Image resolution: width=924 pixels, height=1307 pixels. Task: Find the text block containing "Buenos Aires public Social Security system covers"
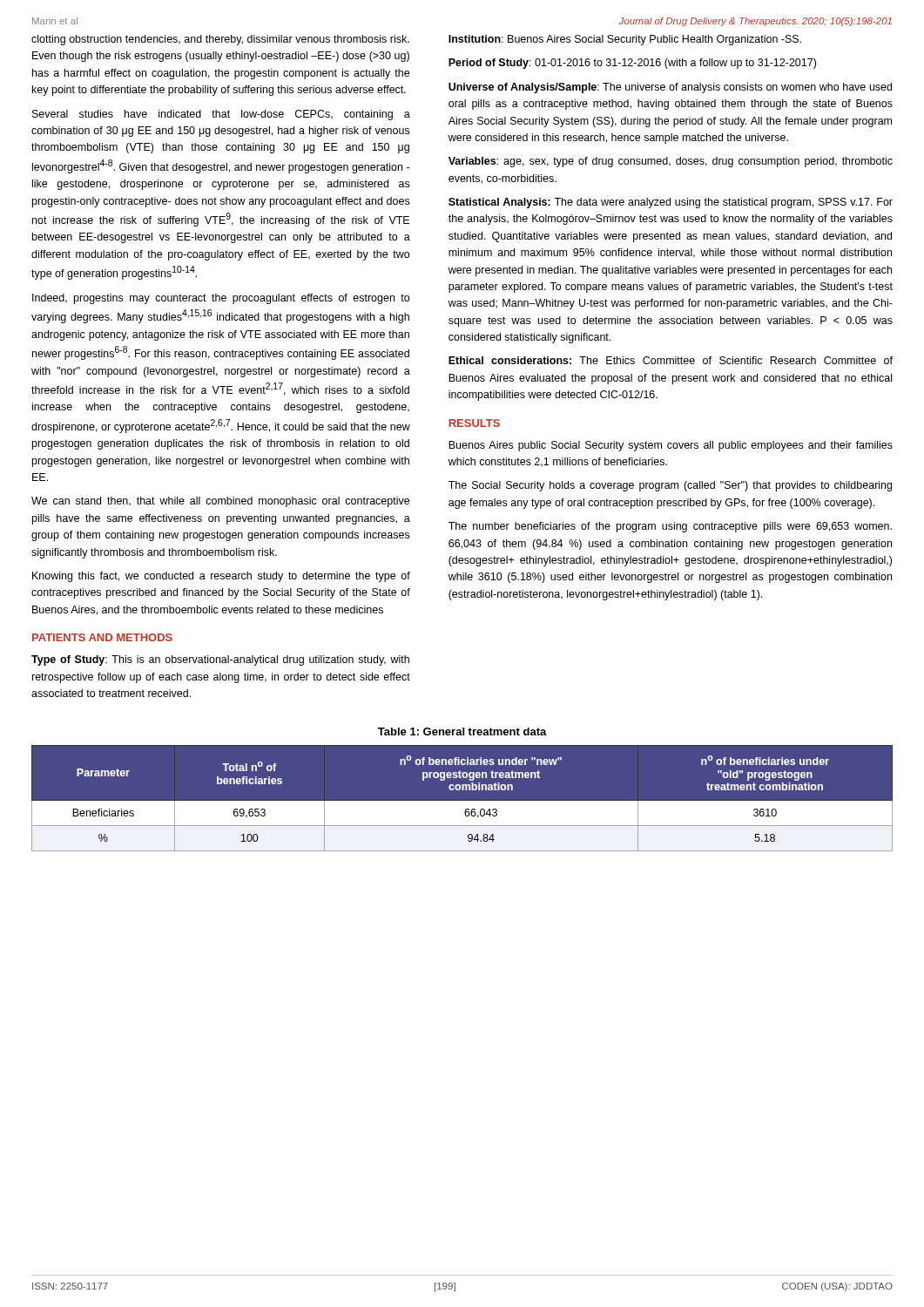pos(670,454)
